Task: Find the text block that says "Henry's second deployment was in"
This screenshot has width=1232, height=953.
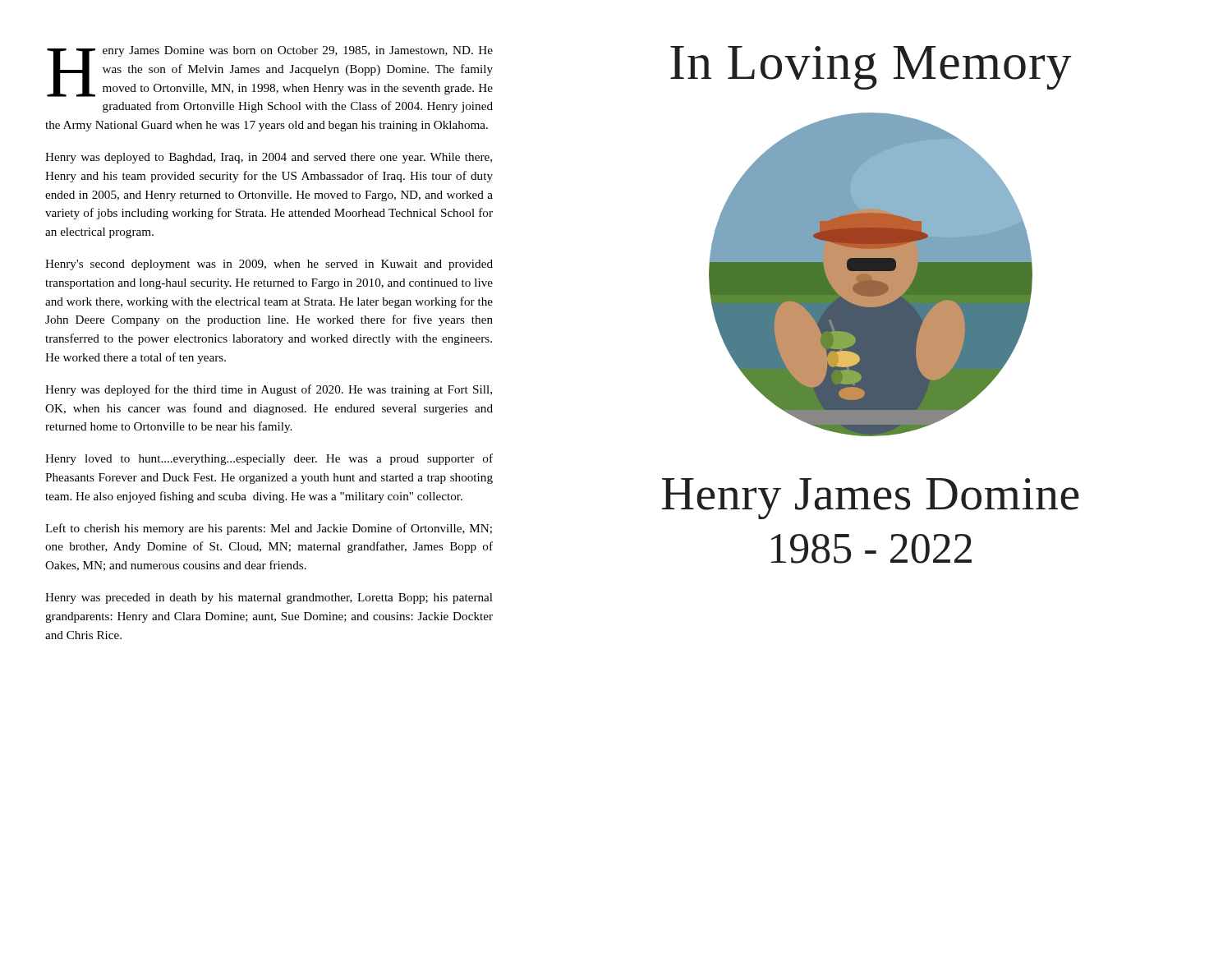Action: click(269, 310)
